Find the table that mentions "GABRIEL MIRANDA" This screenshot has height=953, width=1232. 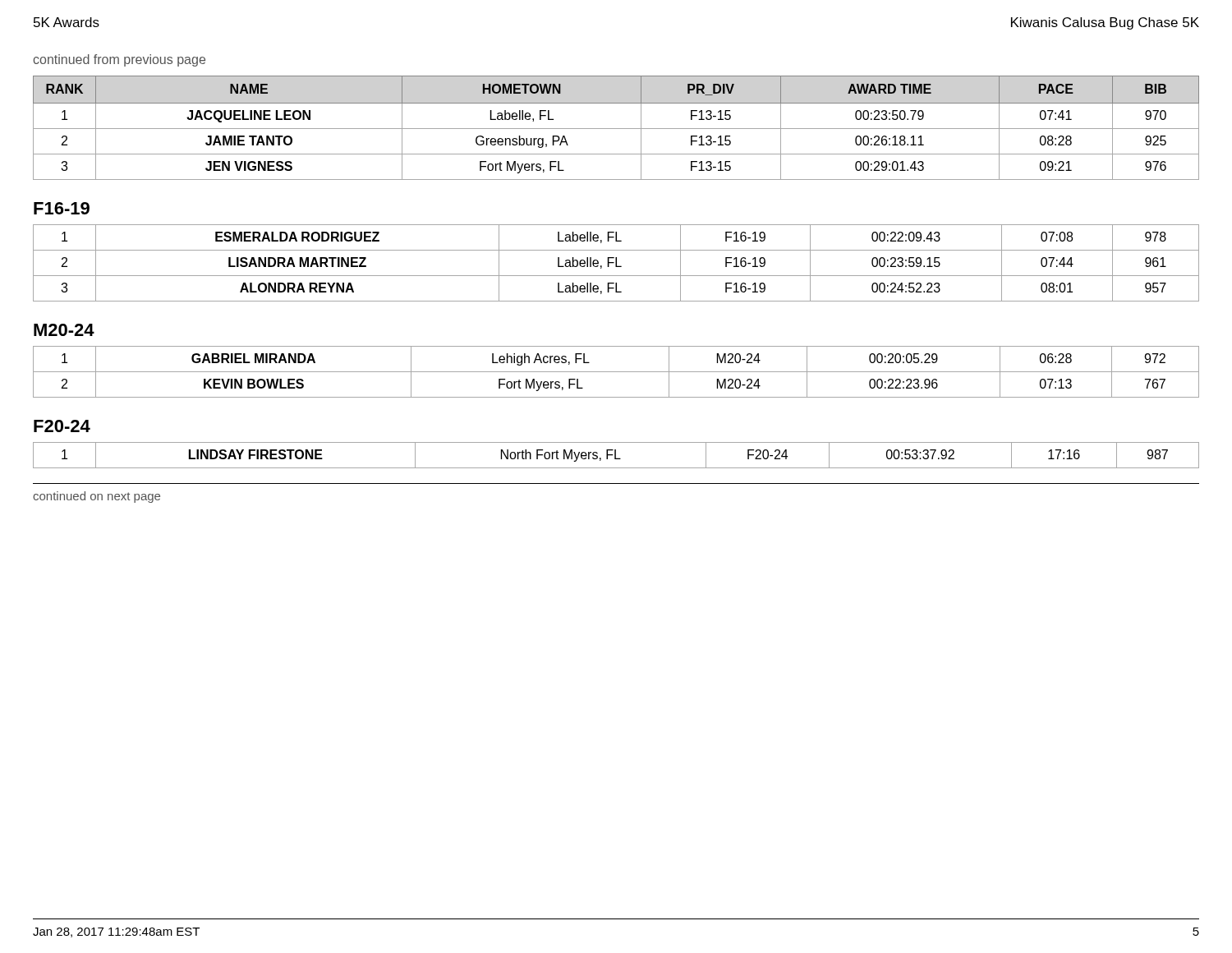[x=616, y=372]
